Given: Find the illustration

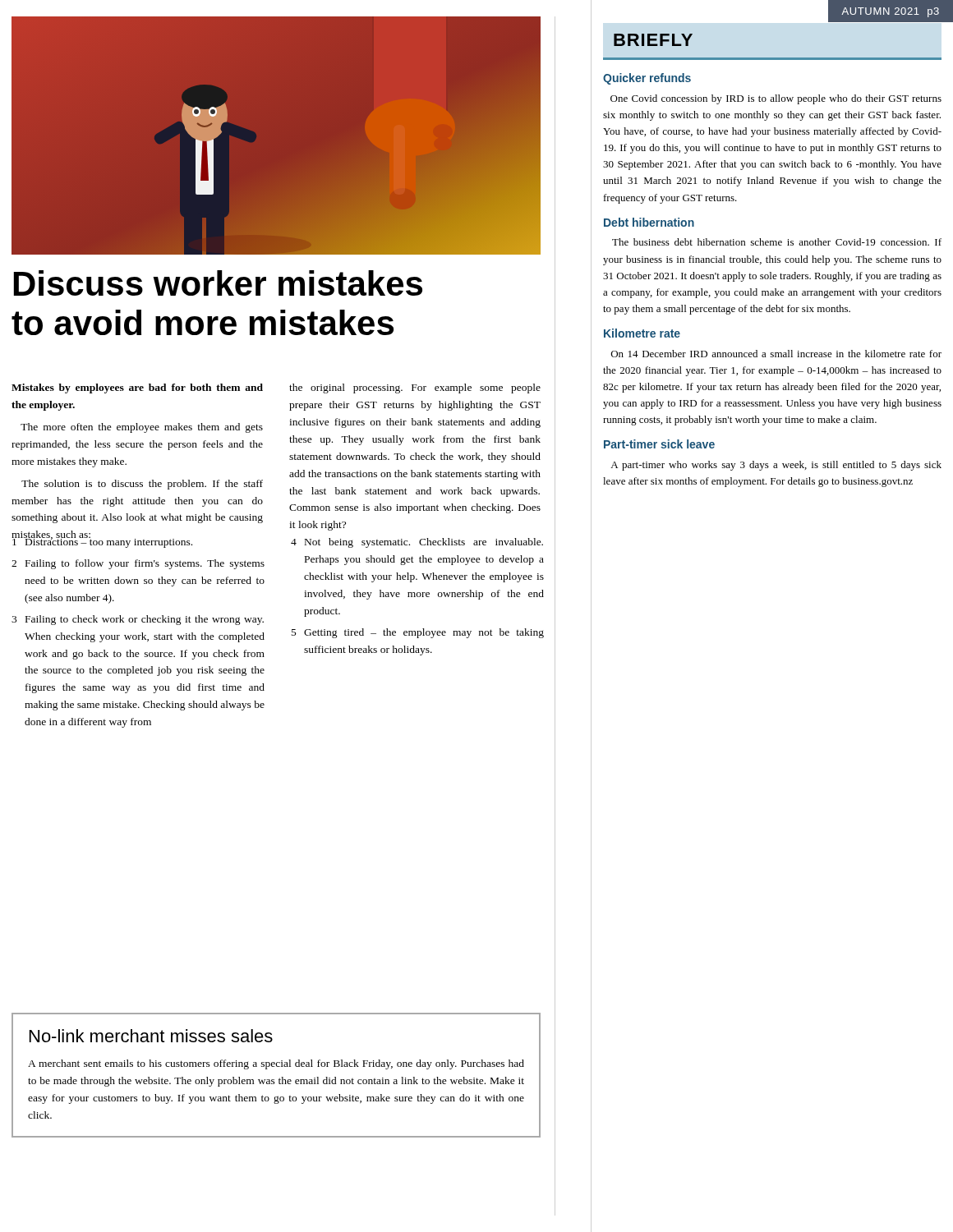Looking at the screenshot, I should pyautogui.click(x=276, y=136).
